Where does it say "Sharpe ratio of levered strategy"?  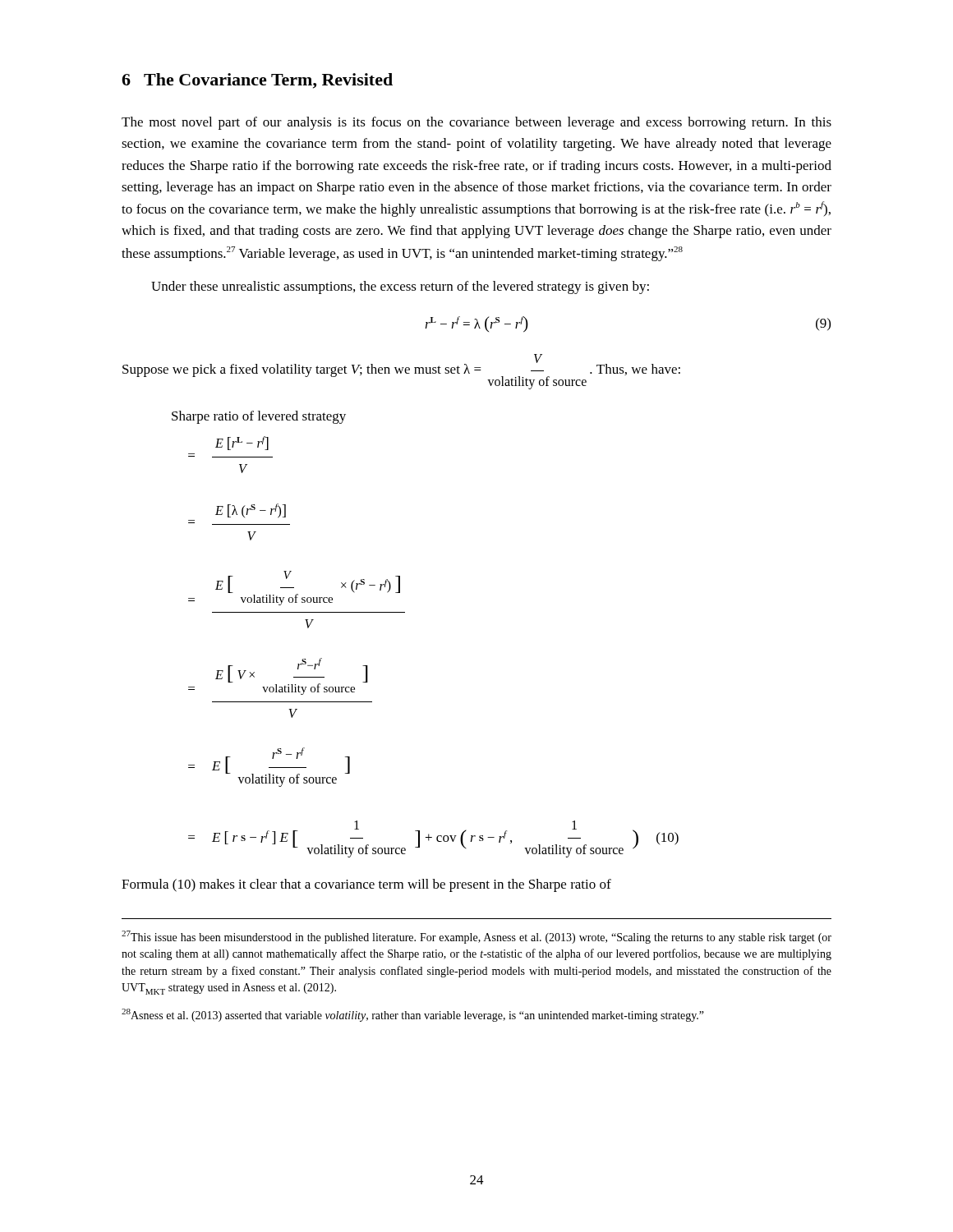pyautogui.click(x=259, y=416)
